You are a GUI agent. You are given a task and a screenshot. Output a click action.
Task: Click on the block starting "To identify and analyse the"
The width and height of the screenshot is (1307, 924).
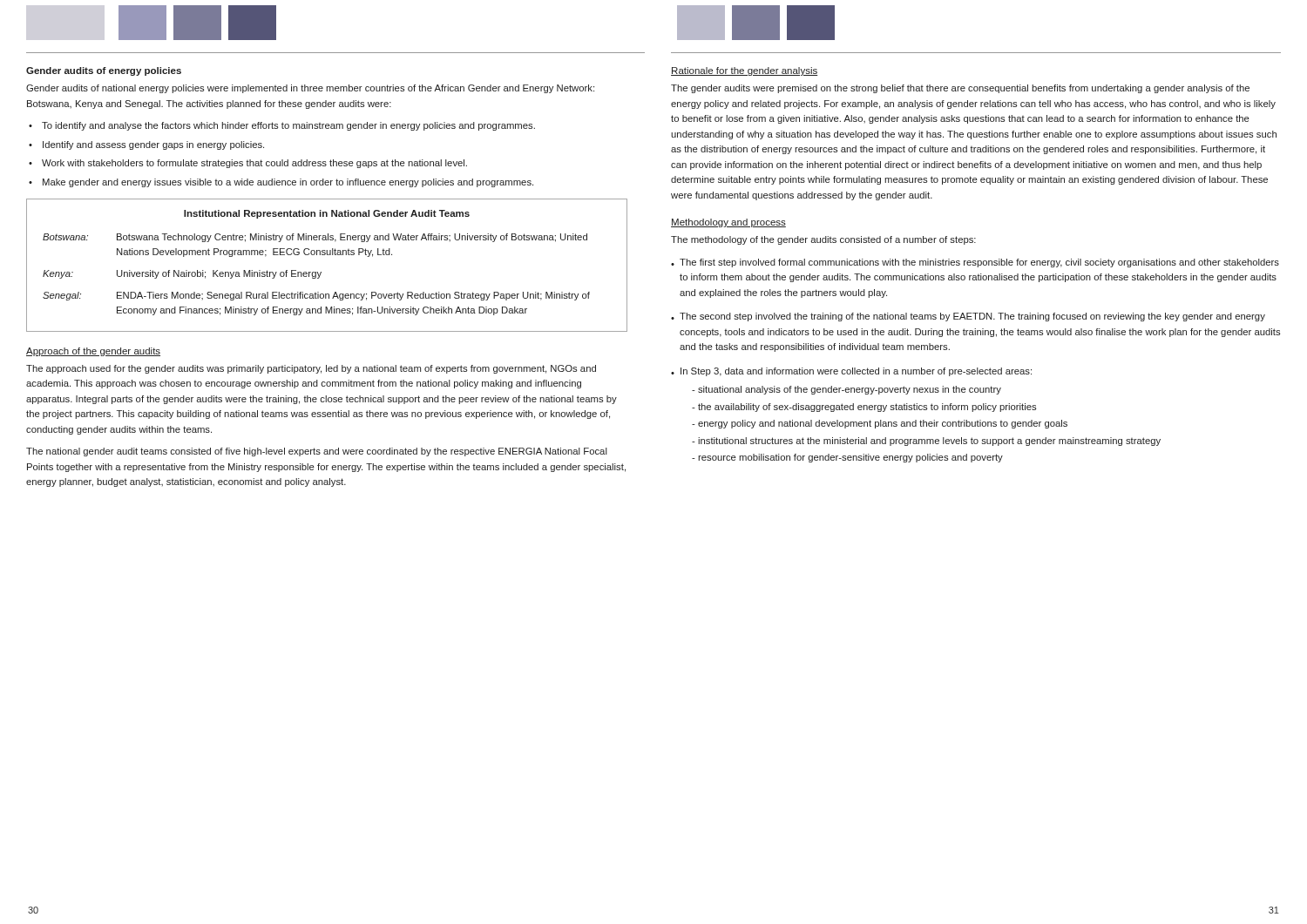coord(289,125)
